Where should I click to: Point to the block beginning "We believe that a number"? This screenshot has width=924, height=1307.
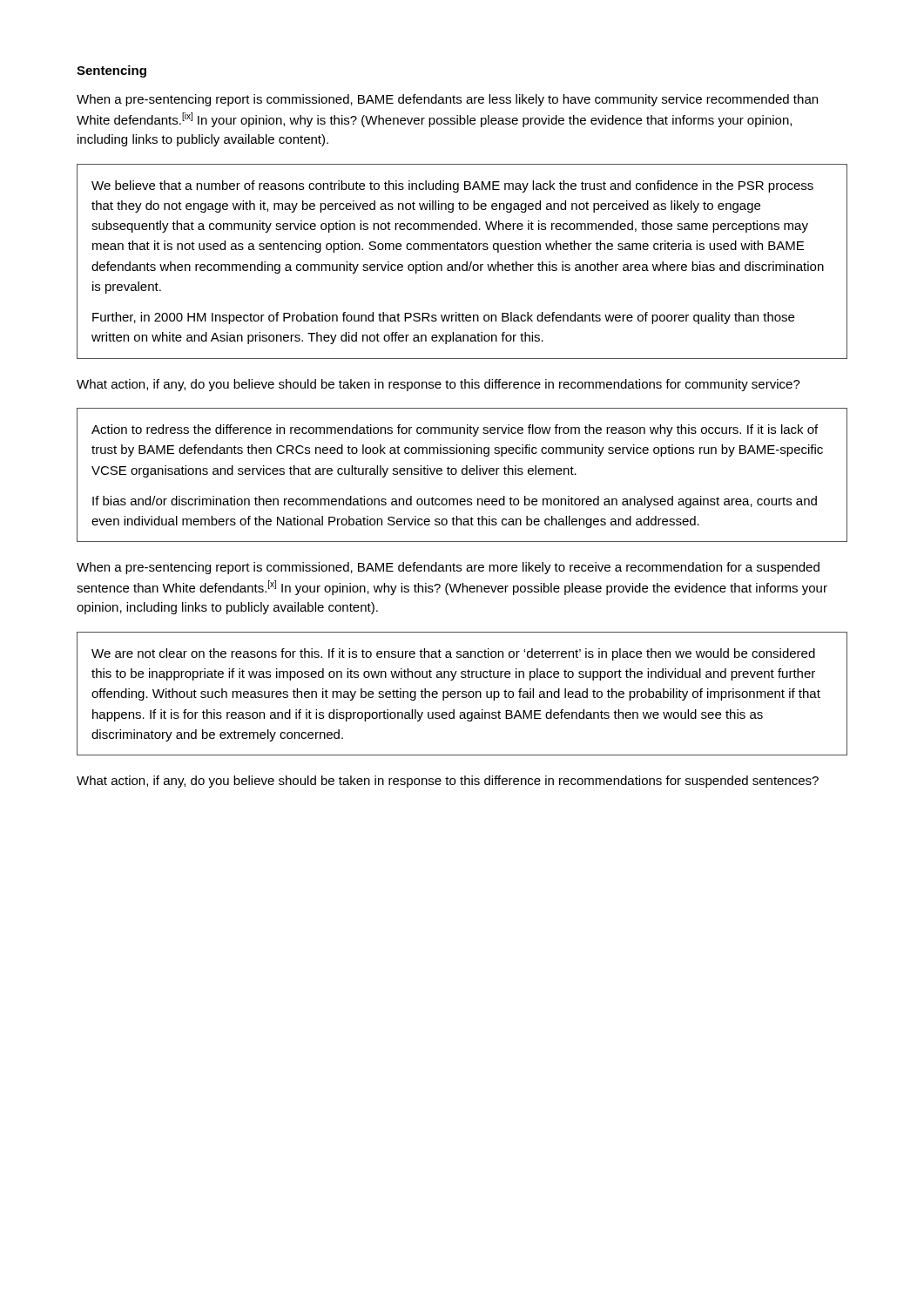coord(462,261)
